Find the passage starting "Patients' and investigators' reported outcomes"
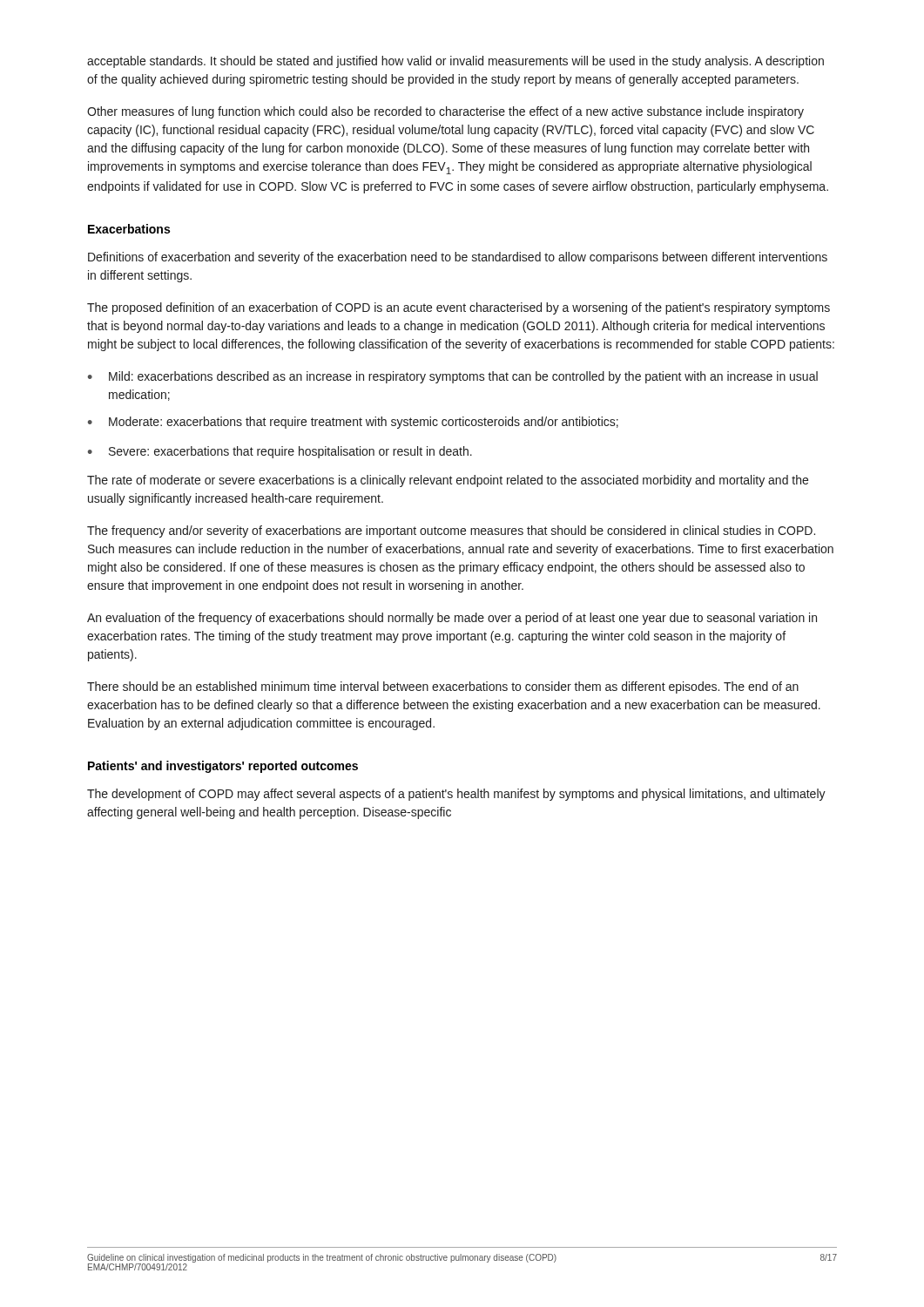The width and height of the screenshot is (924, 1307). (x=223, y=766)
